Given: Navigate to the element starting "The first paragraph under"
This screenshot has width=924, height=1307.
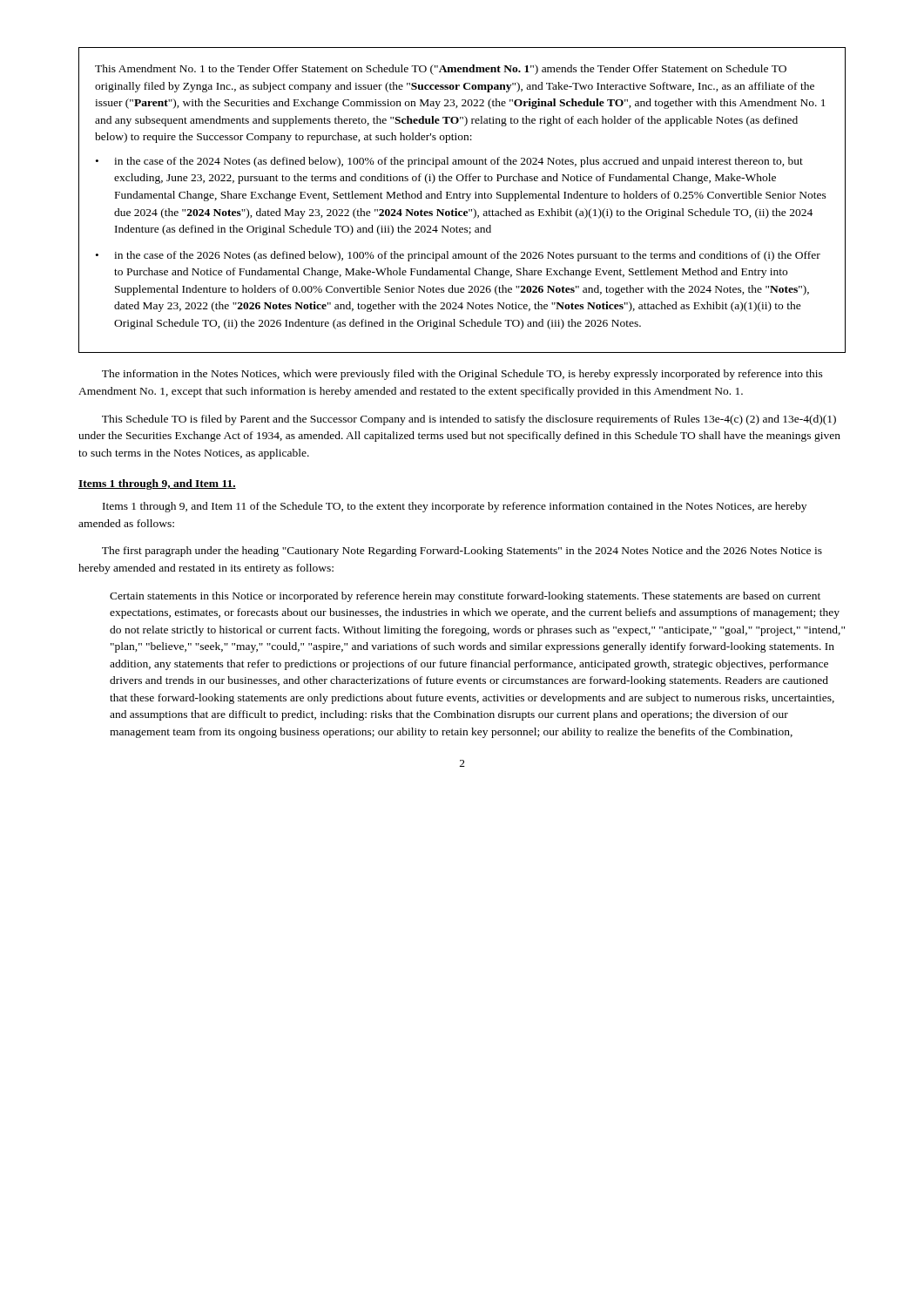Looking at the screenshot, I should [450, 559].
